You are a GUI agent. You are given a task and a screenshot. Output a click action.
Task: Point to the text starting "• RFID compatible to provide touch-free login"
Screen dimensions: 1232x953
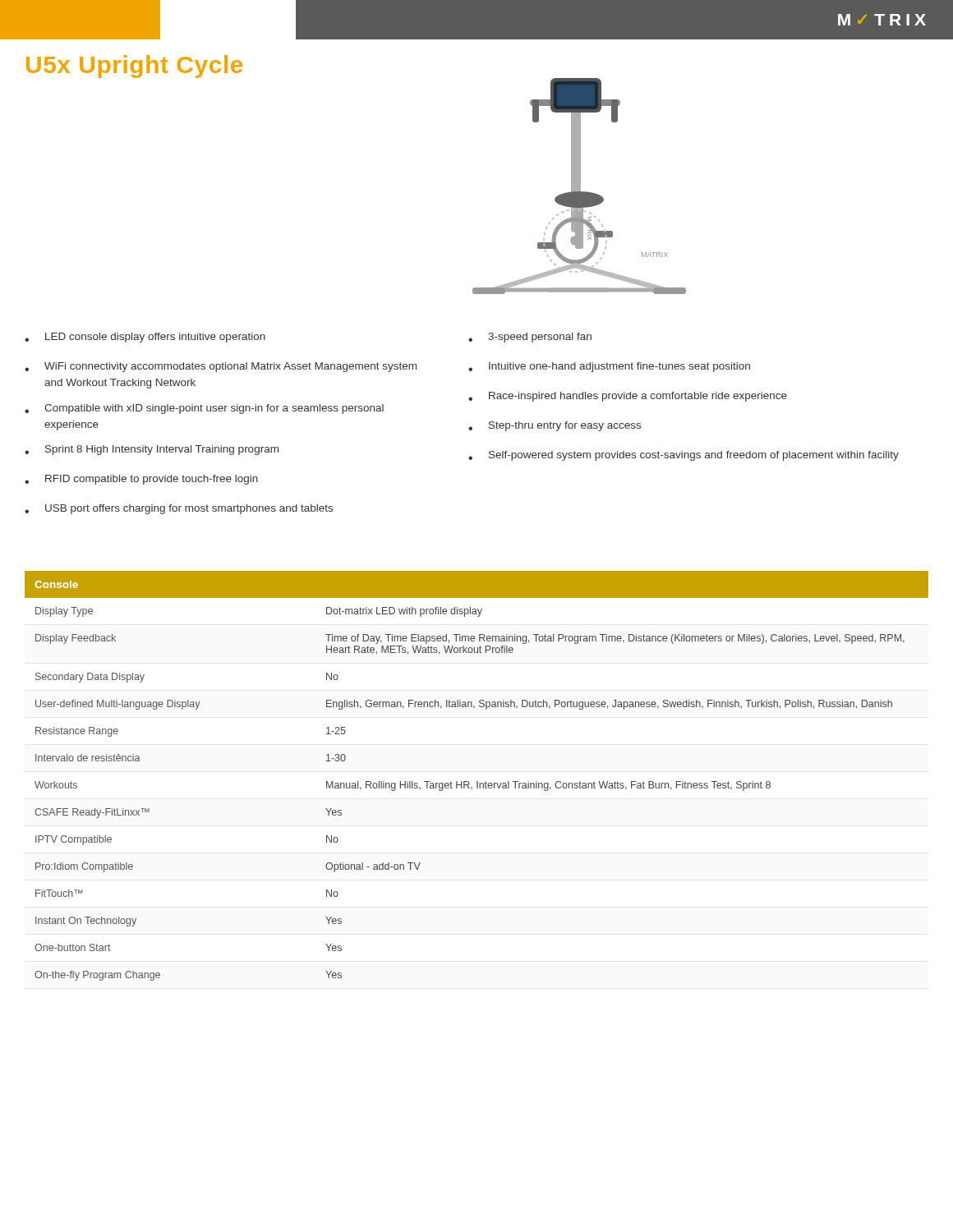(141, 481)
